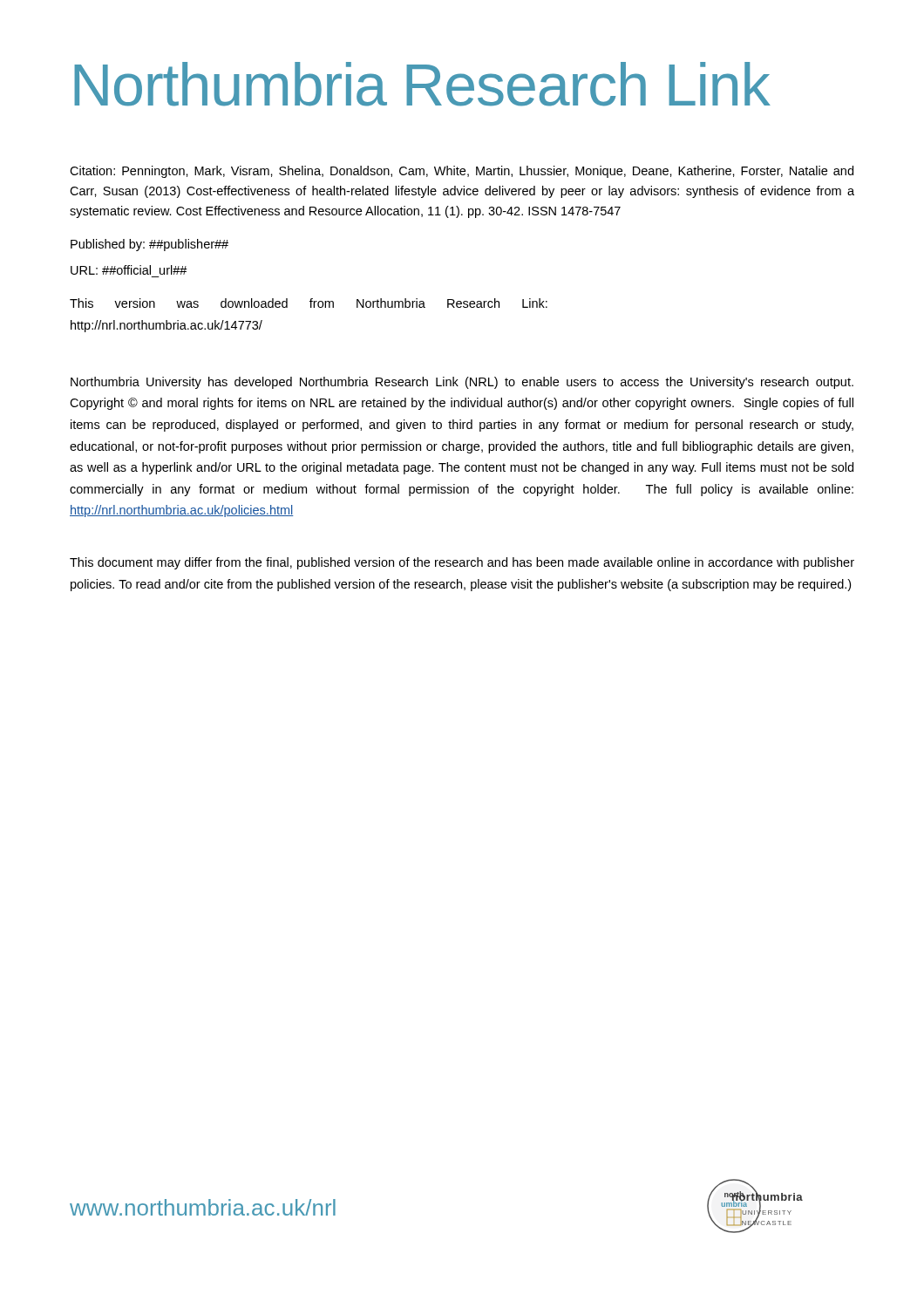
Task: Locate the logo
Action: click(x=780, y=1208)
